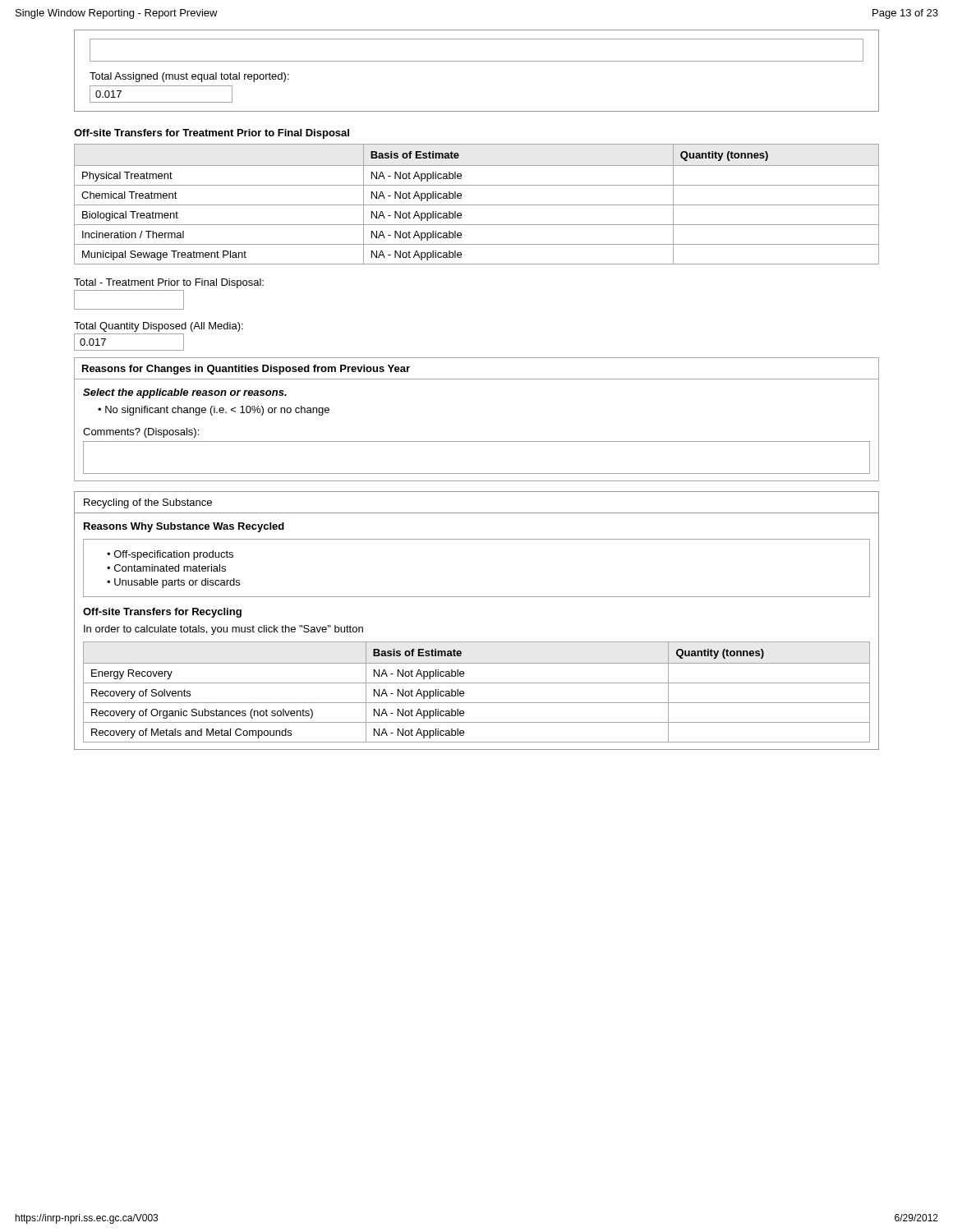953x1232 pixels.
Task: Click on the list item that says "• Off-specification products"
Action: point(170,554)
